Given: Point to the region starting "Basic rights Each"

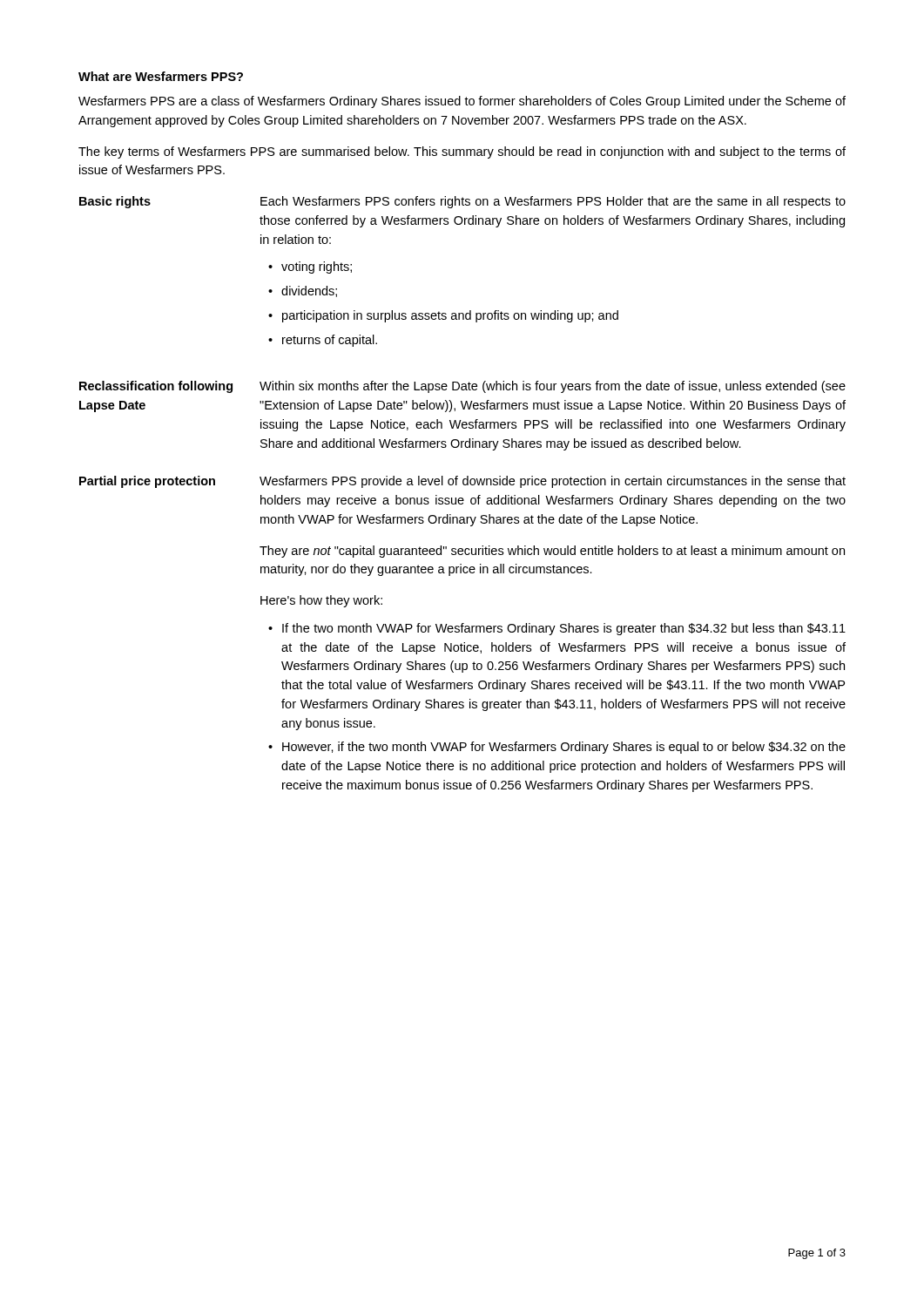Looking at the screenshot, I should [x=462, y=202].
